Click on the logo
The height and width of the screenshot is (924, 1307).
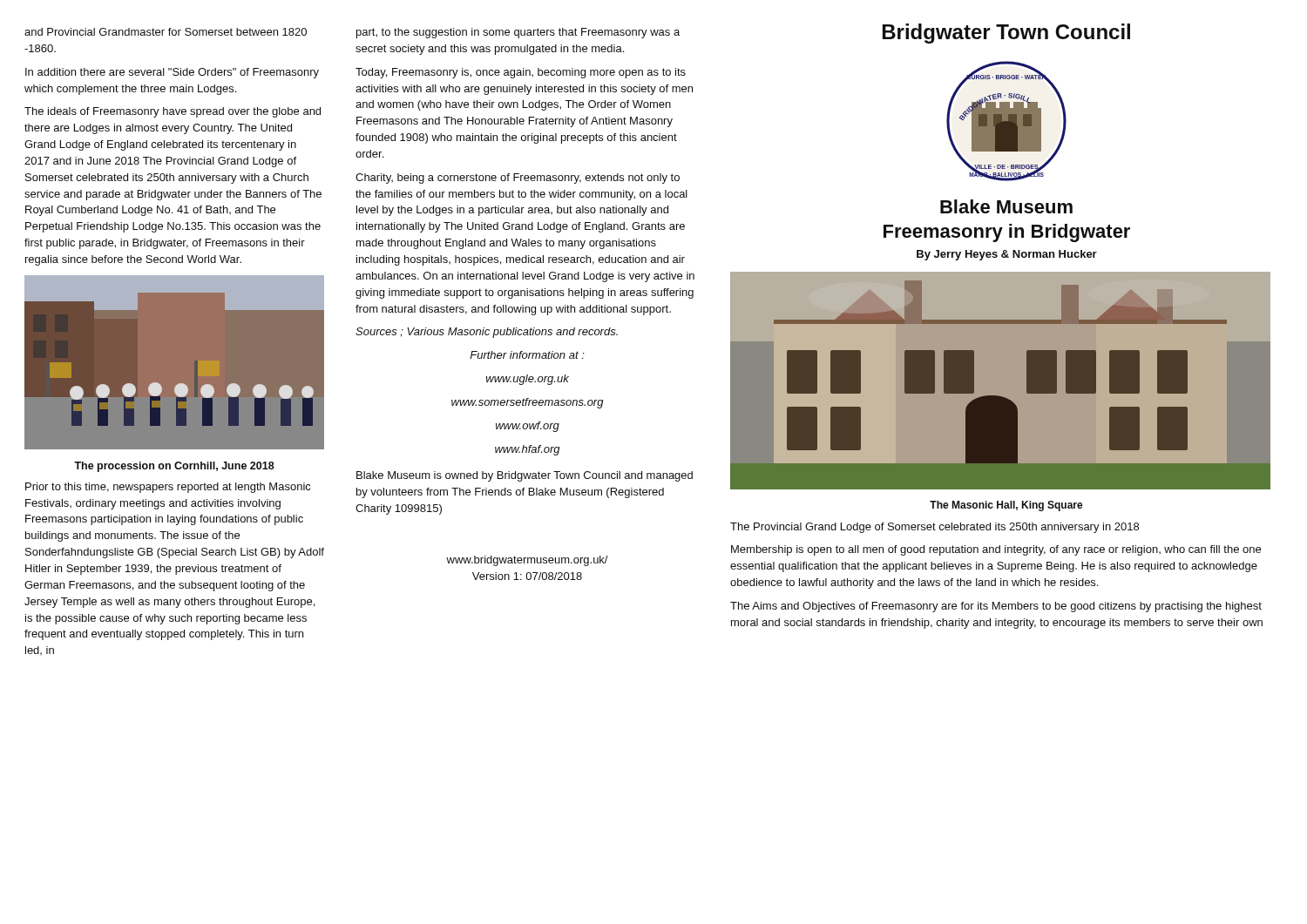(1006, 123)
